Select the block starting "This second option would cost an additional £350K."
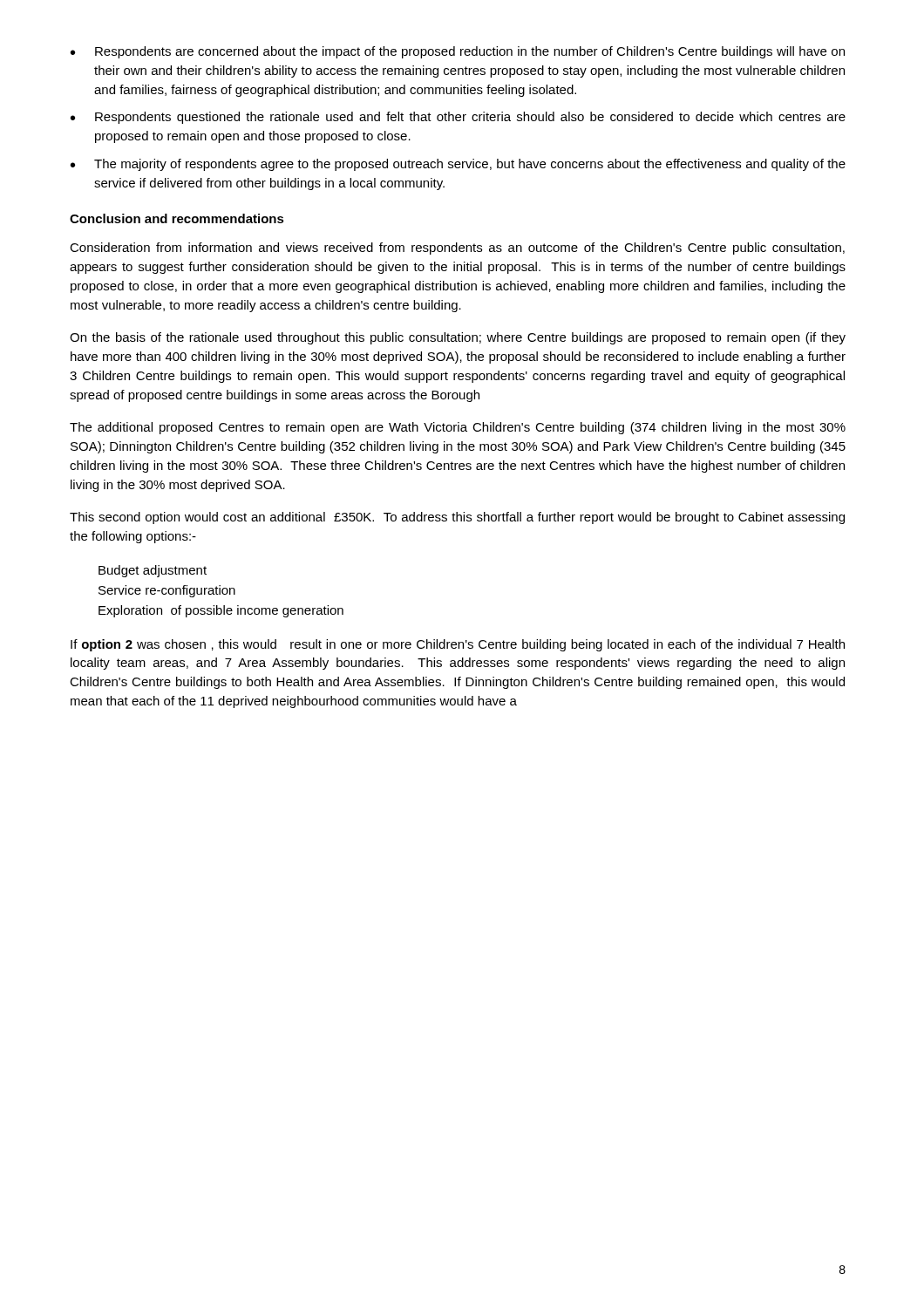This screenshot has width=924, height=1308. click(458, 526)
